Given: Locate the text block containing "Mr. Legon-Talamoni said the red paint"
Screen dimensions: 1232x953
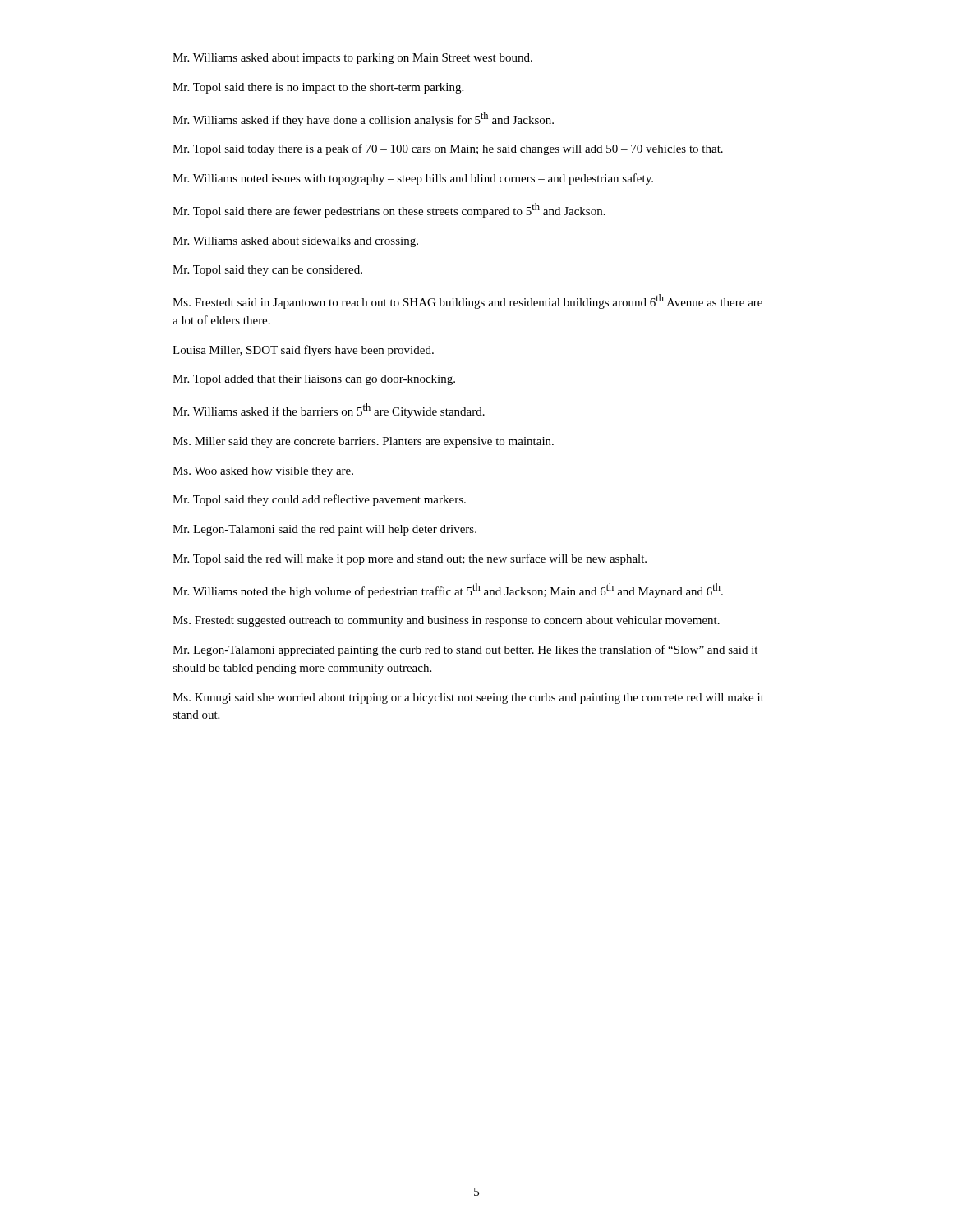Looking at the screenshot, I should pyautogui.click(x=325, y=529).
